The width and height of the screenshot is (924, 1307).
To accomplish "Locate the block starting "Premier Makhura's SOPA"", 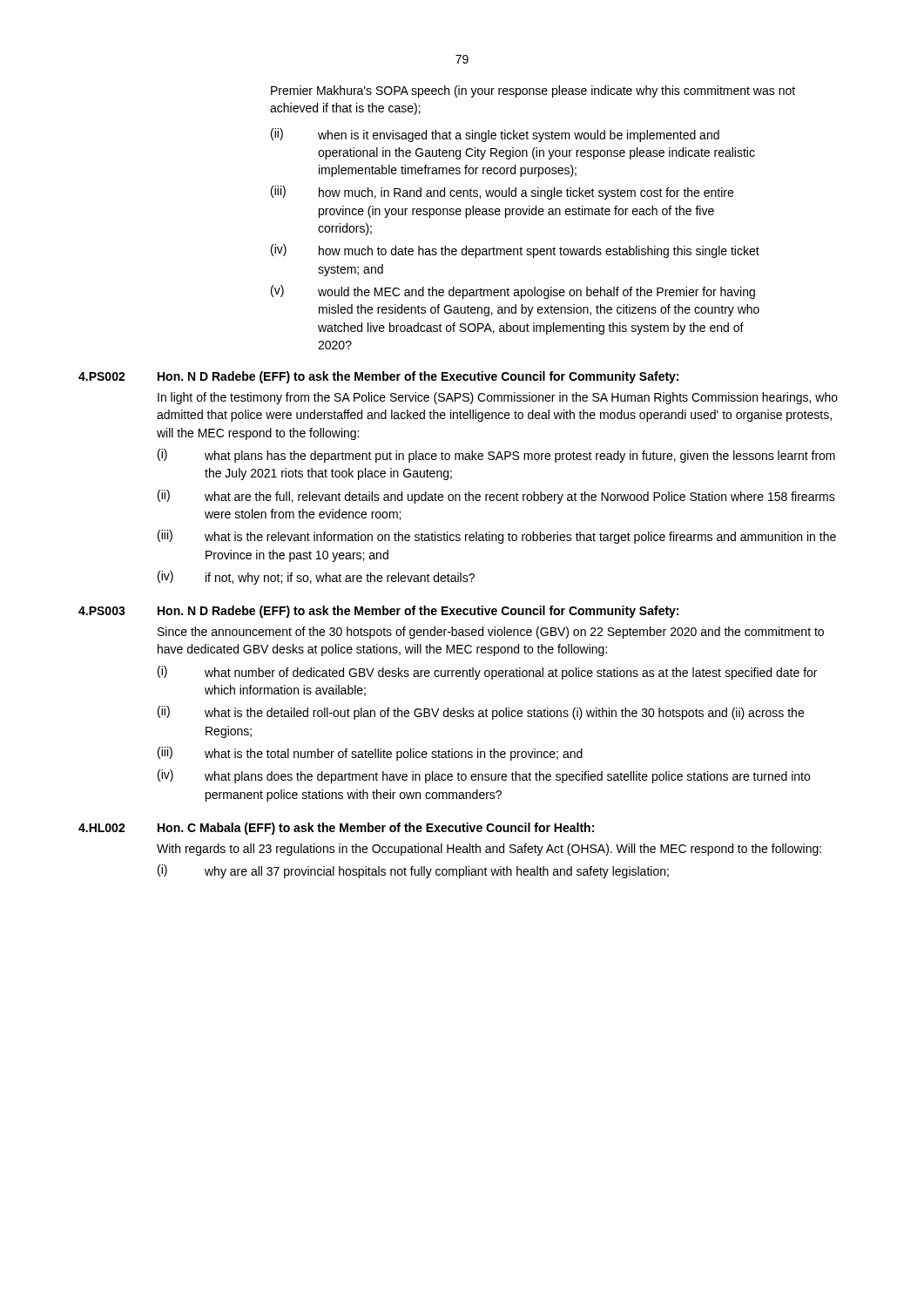I will point(533,99).
